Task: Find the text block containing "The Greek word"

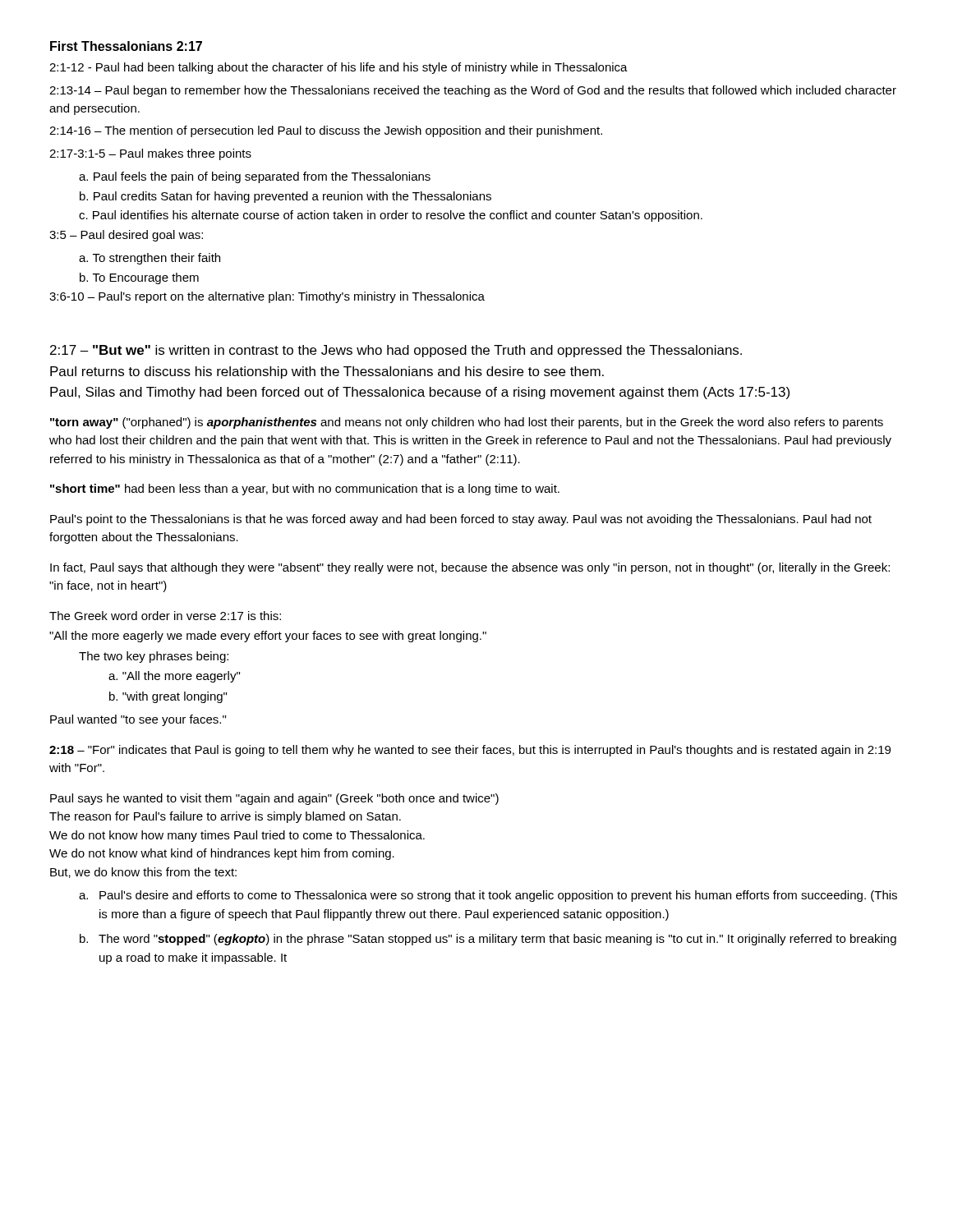Action: tap(166, 615)
